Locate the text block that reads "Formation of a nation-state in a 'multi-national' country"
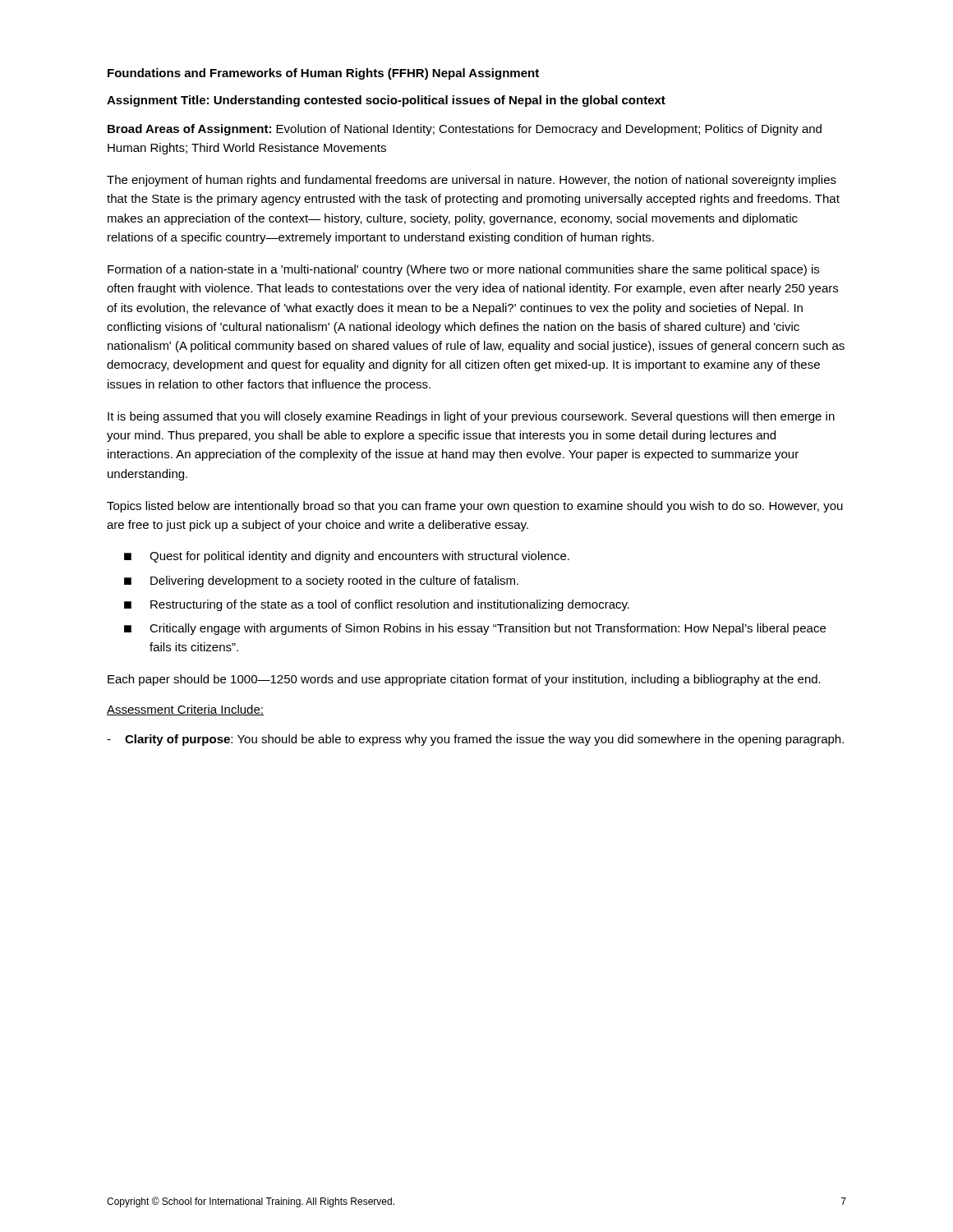Screen dimensions: 1232x953 tap(476, 326)
